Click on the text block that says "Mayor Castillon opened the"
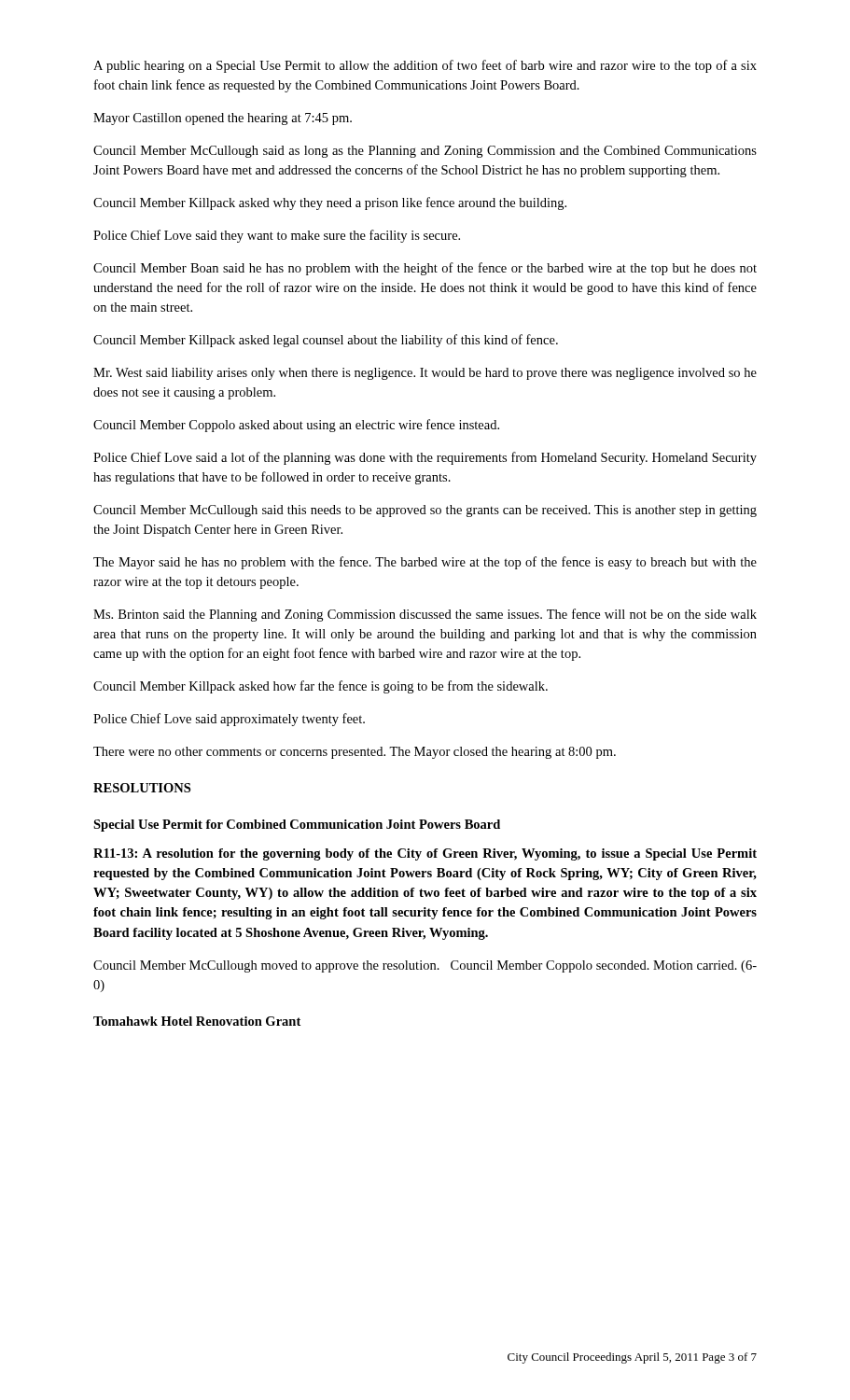 223,118
